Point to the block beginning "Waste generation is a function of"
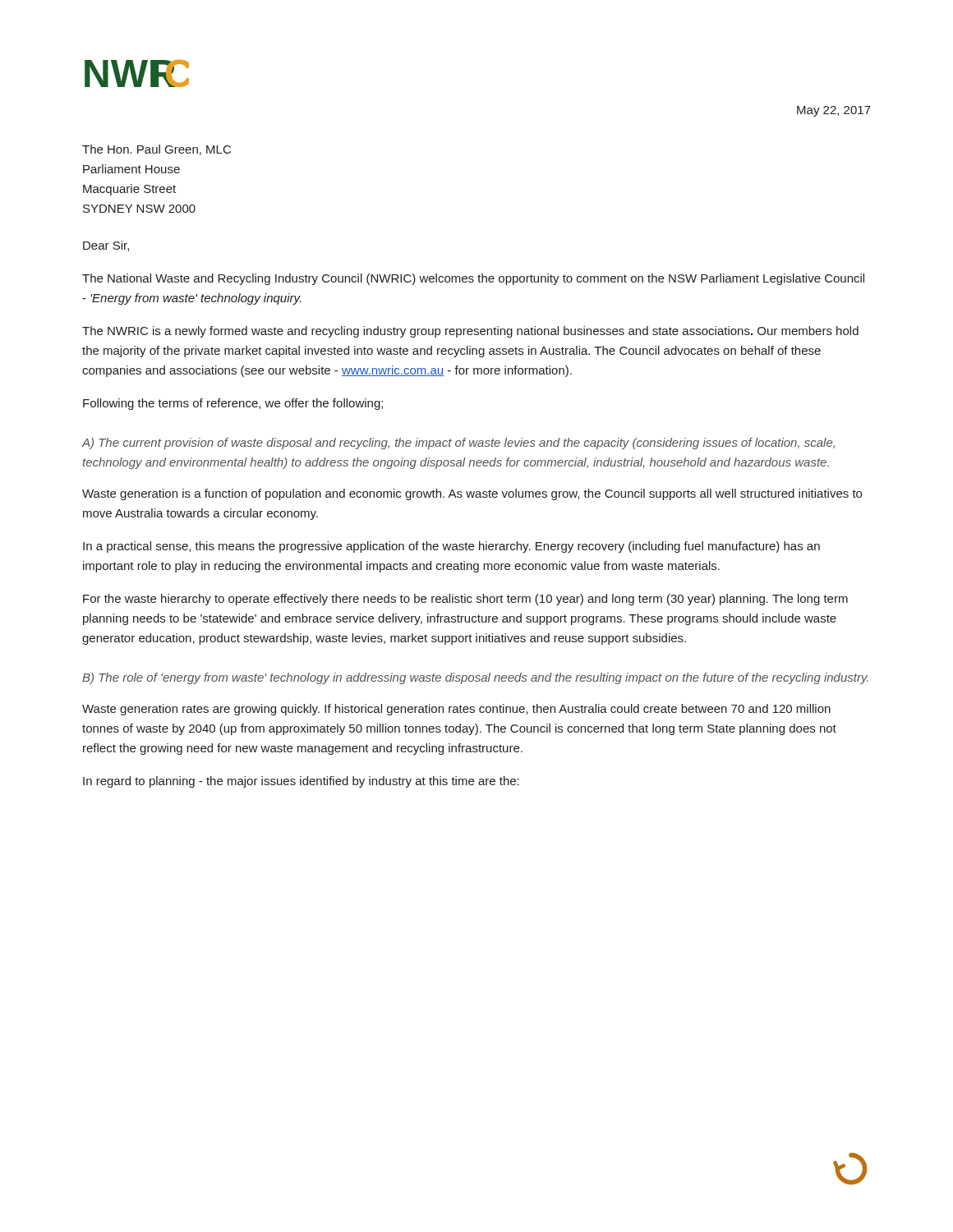 [472, 503]
